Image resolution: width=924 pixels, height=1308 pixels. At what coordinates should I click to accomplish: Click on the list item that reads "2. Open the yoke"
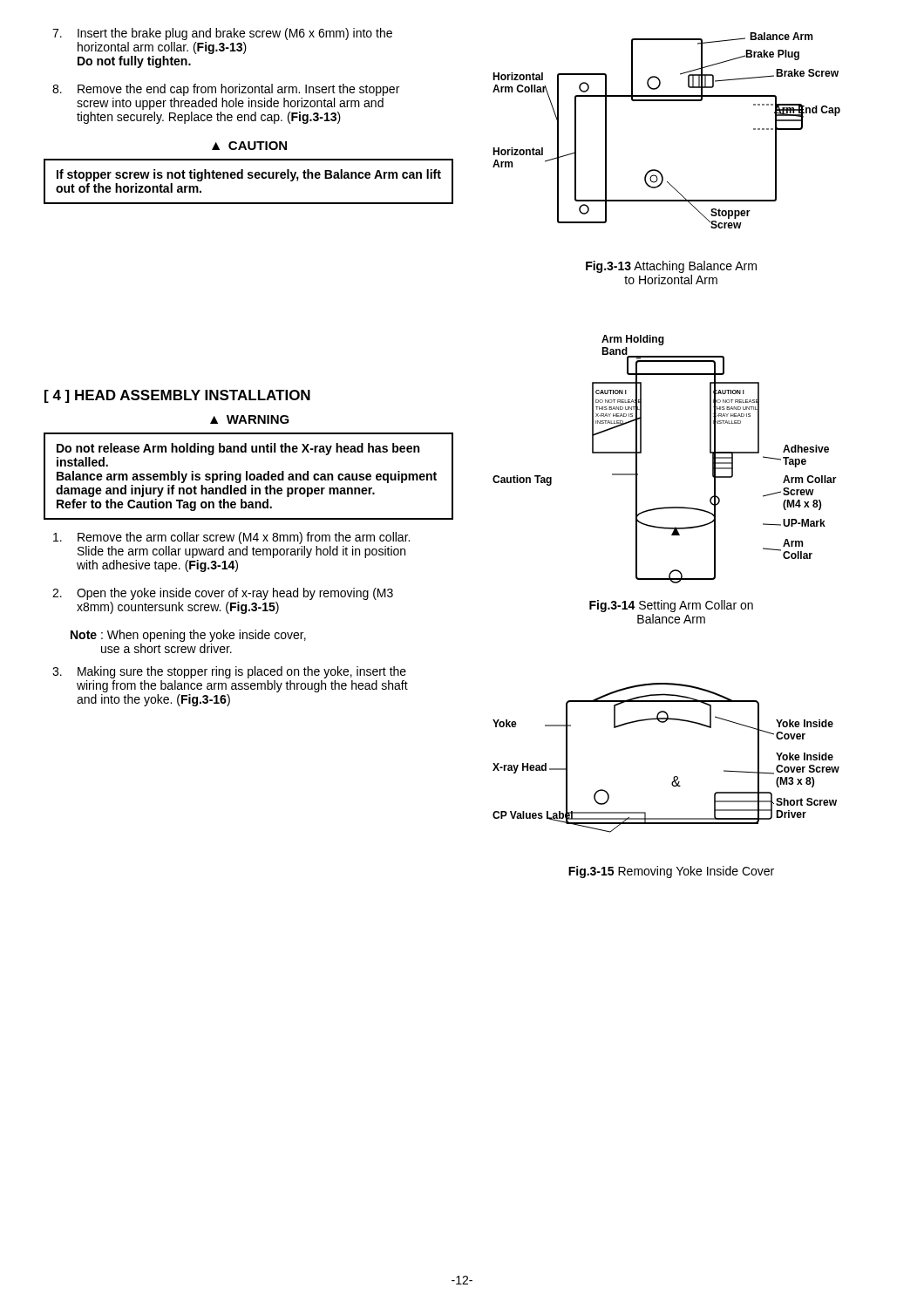click(234, 600)
